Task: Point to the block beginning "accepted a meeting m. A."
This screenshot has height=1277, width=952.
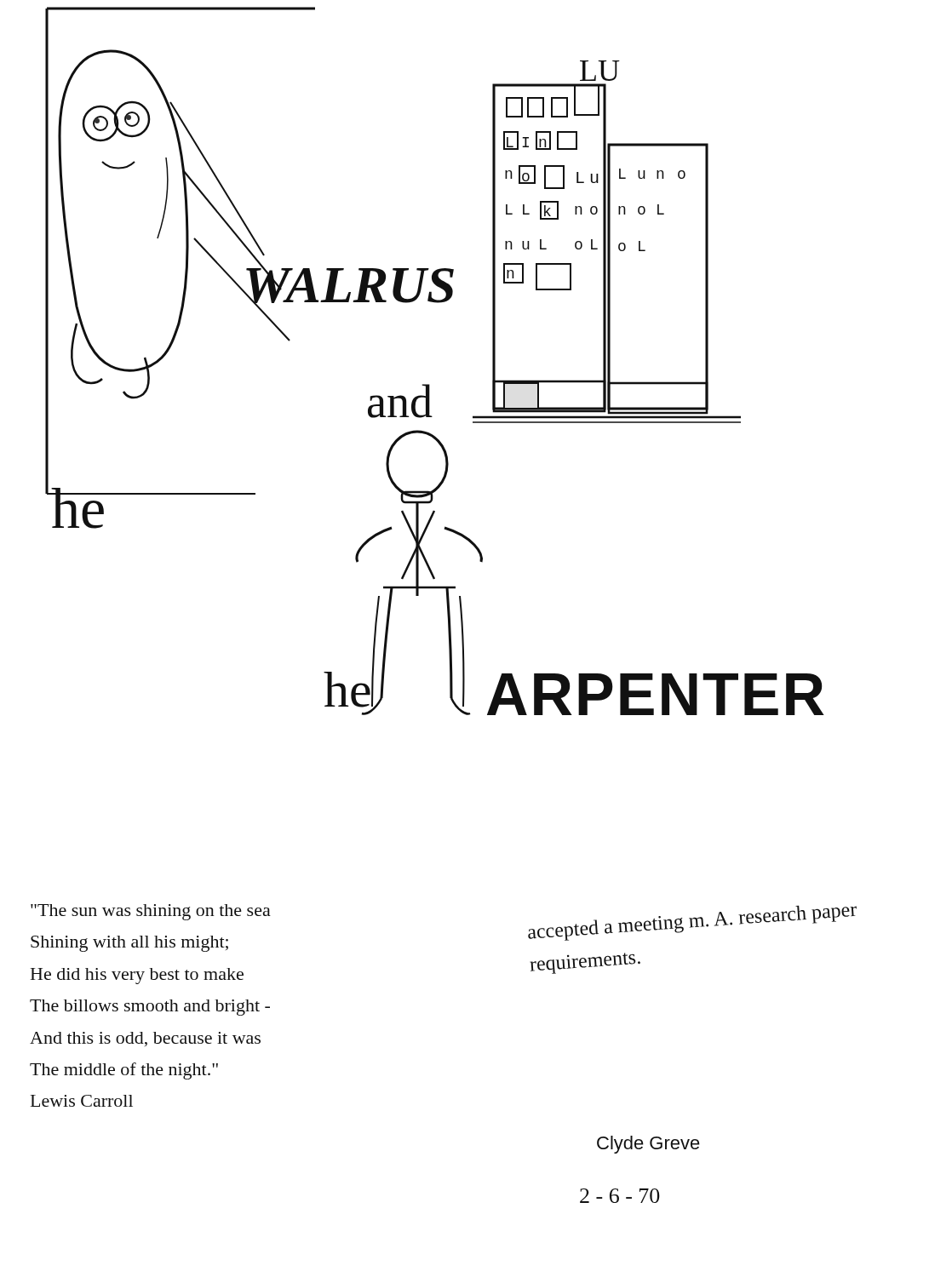Action: tap(720, 935)
